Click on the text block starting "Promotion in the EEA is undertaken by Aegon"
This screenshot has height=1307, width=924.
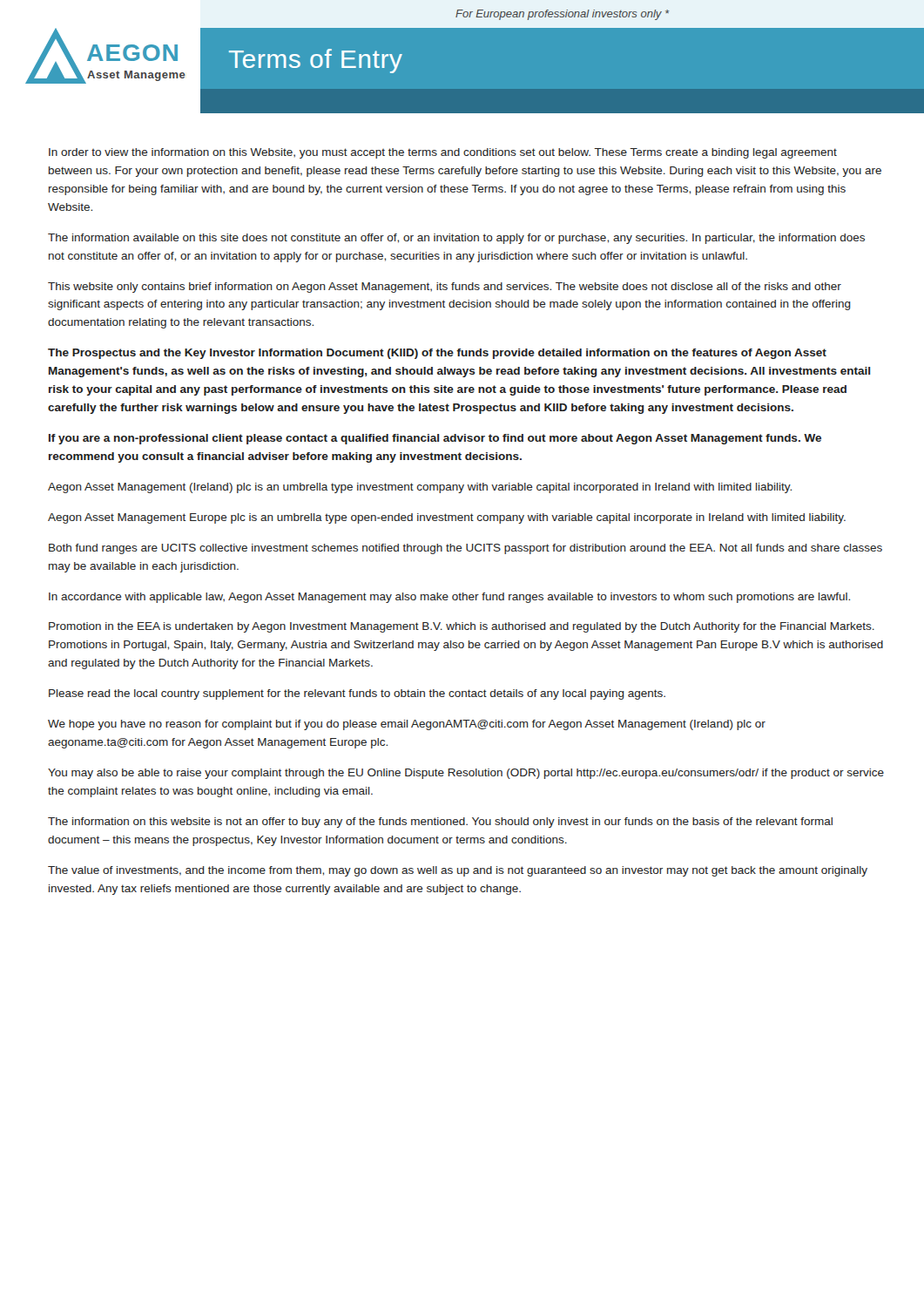466,646
